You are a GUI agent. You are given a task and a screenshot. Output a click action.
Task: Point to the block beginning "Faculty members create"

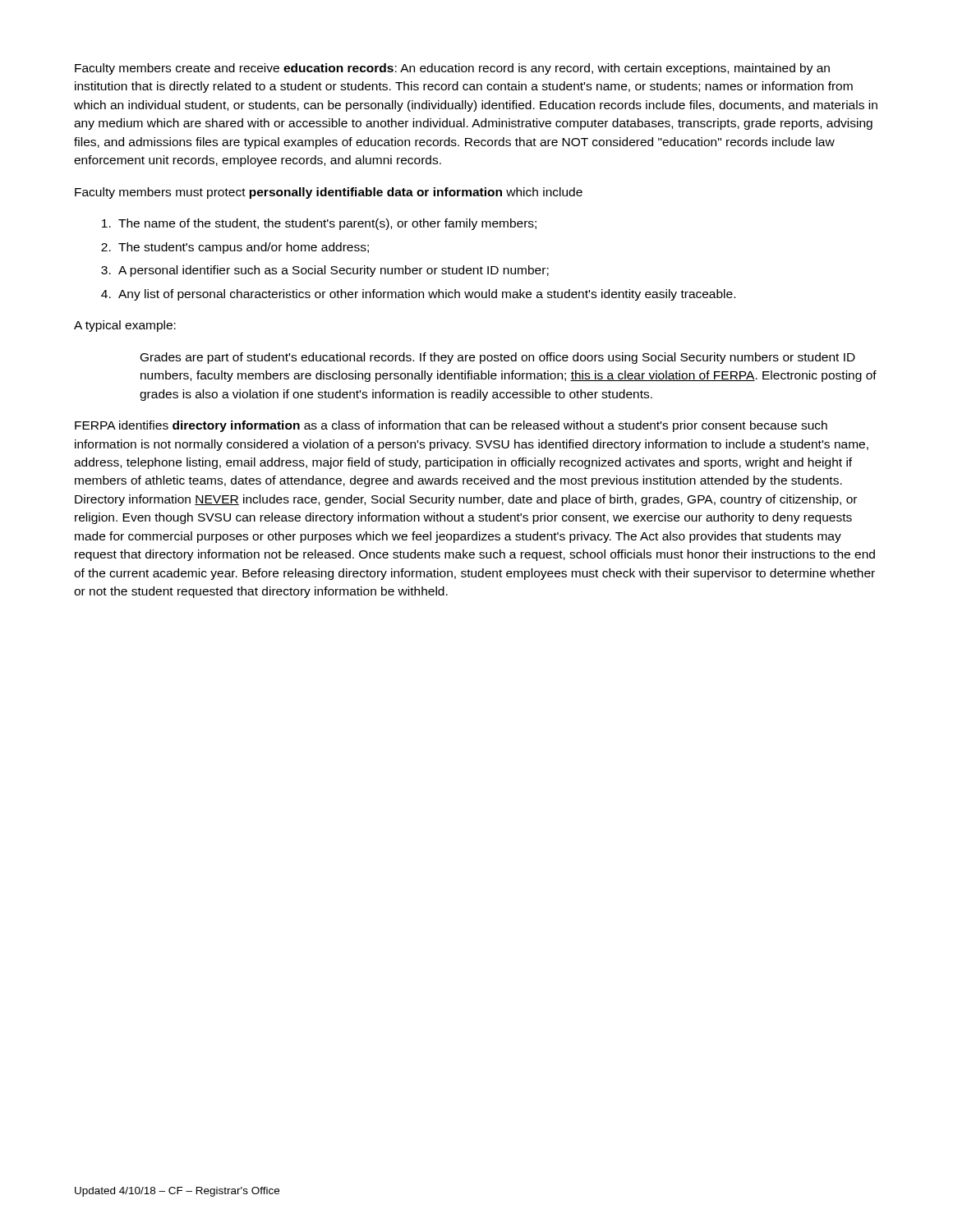[x=476, y=114]
